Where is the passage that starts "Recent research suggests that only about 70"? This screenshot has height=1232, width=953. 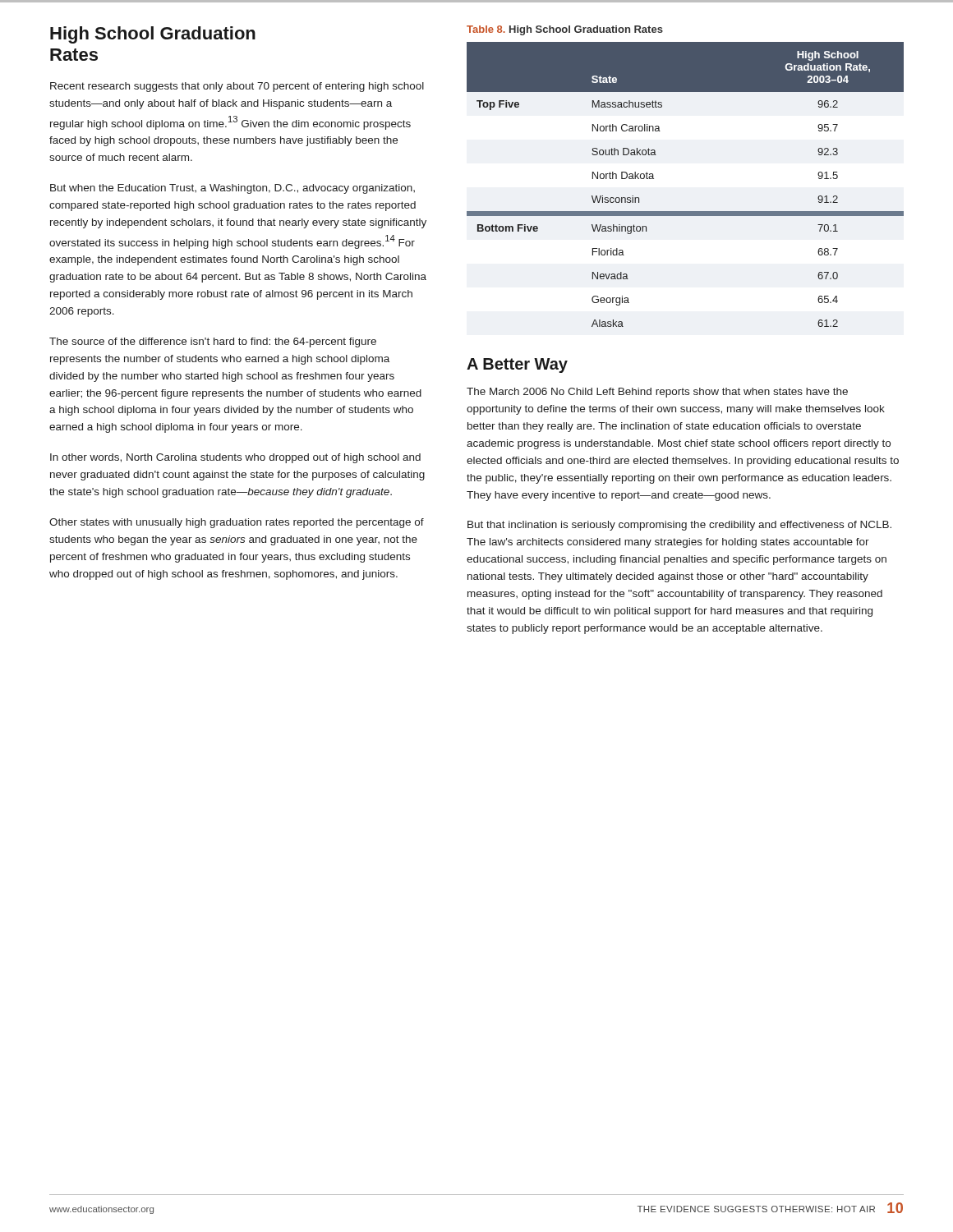[237, 121]
